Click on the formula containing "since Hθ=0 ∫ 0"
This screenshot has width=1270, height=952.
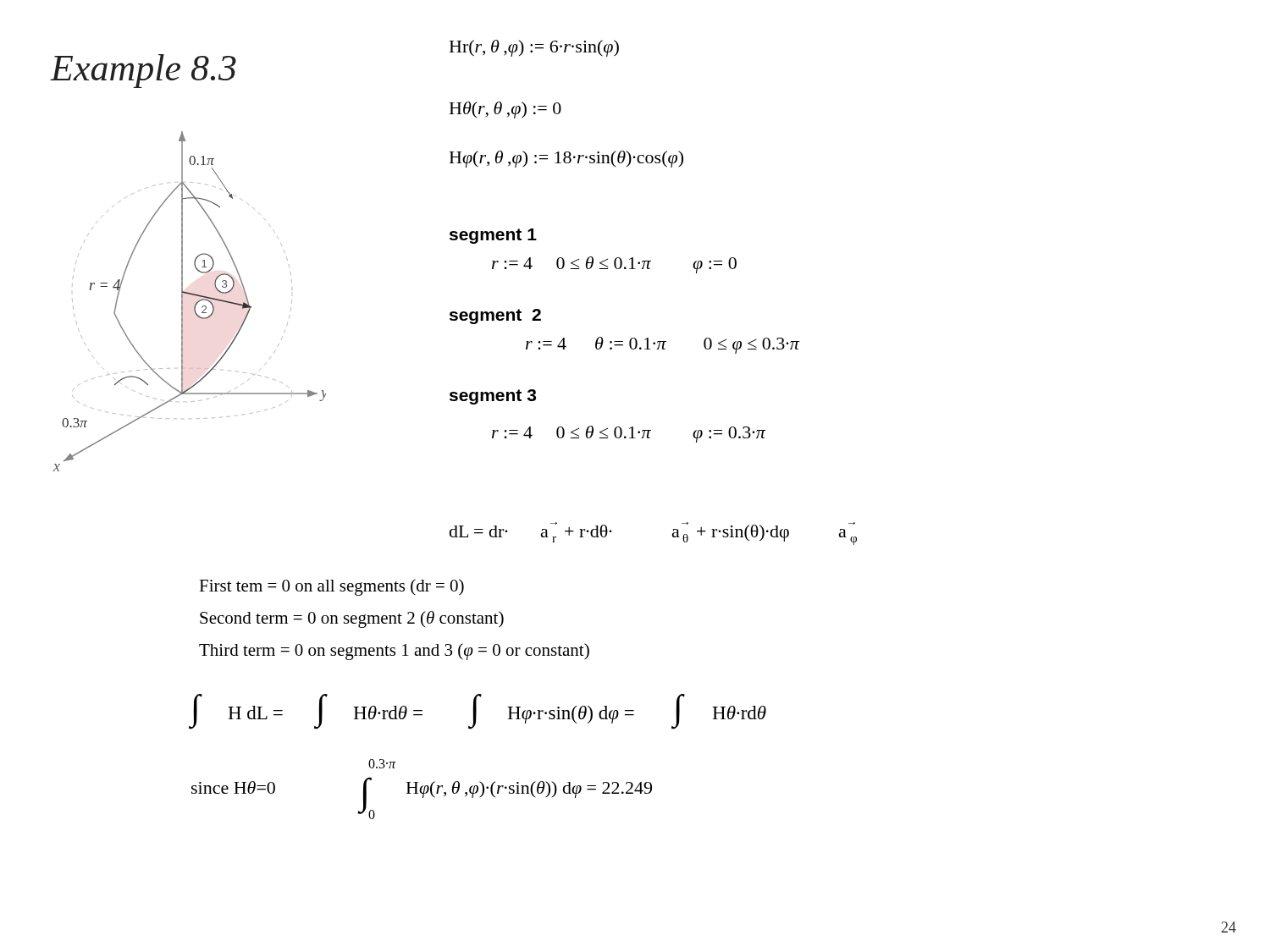[x=559, y=787]
